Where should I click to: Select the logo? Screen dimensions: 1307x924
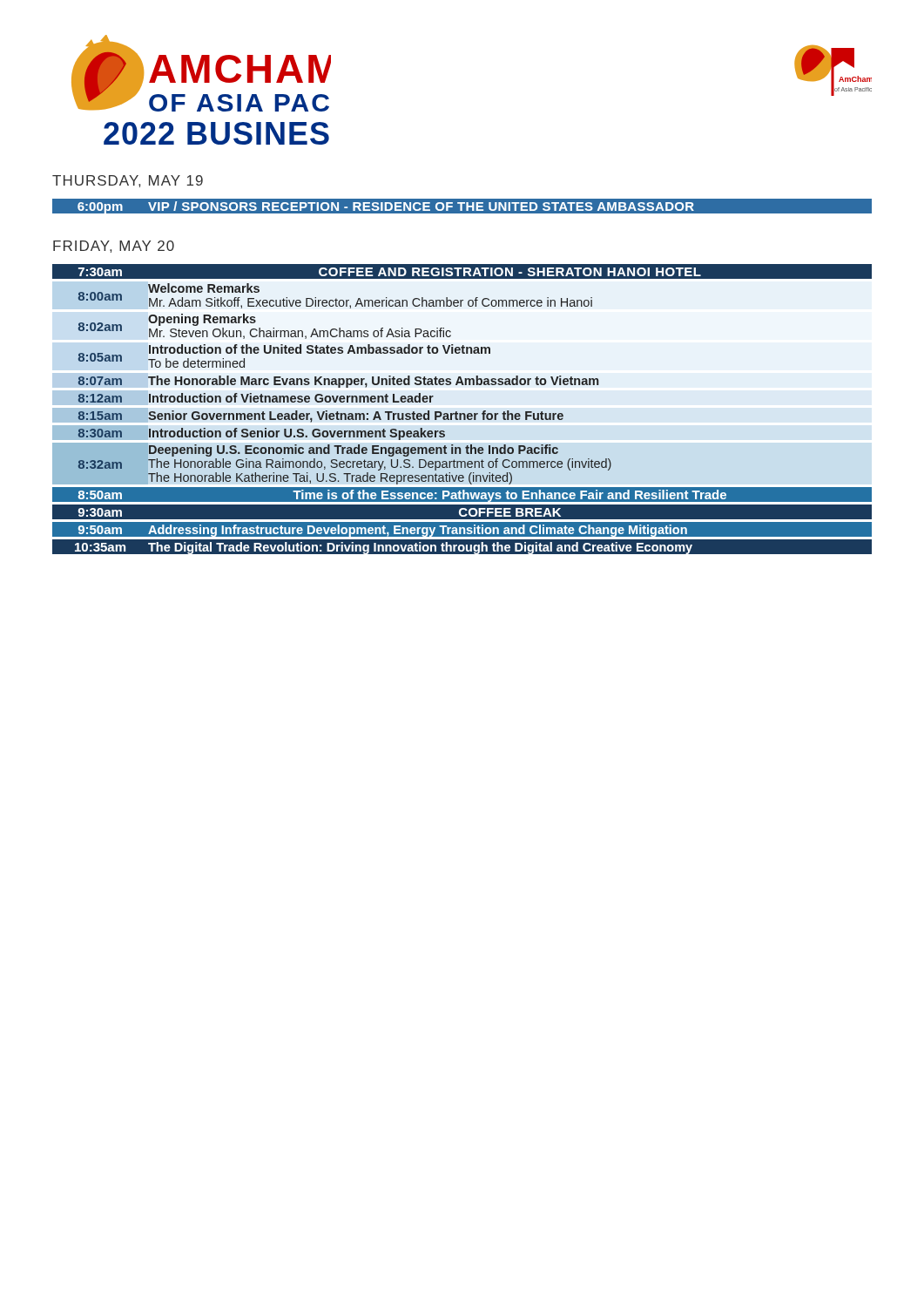828,68
